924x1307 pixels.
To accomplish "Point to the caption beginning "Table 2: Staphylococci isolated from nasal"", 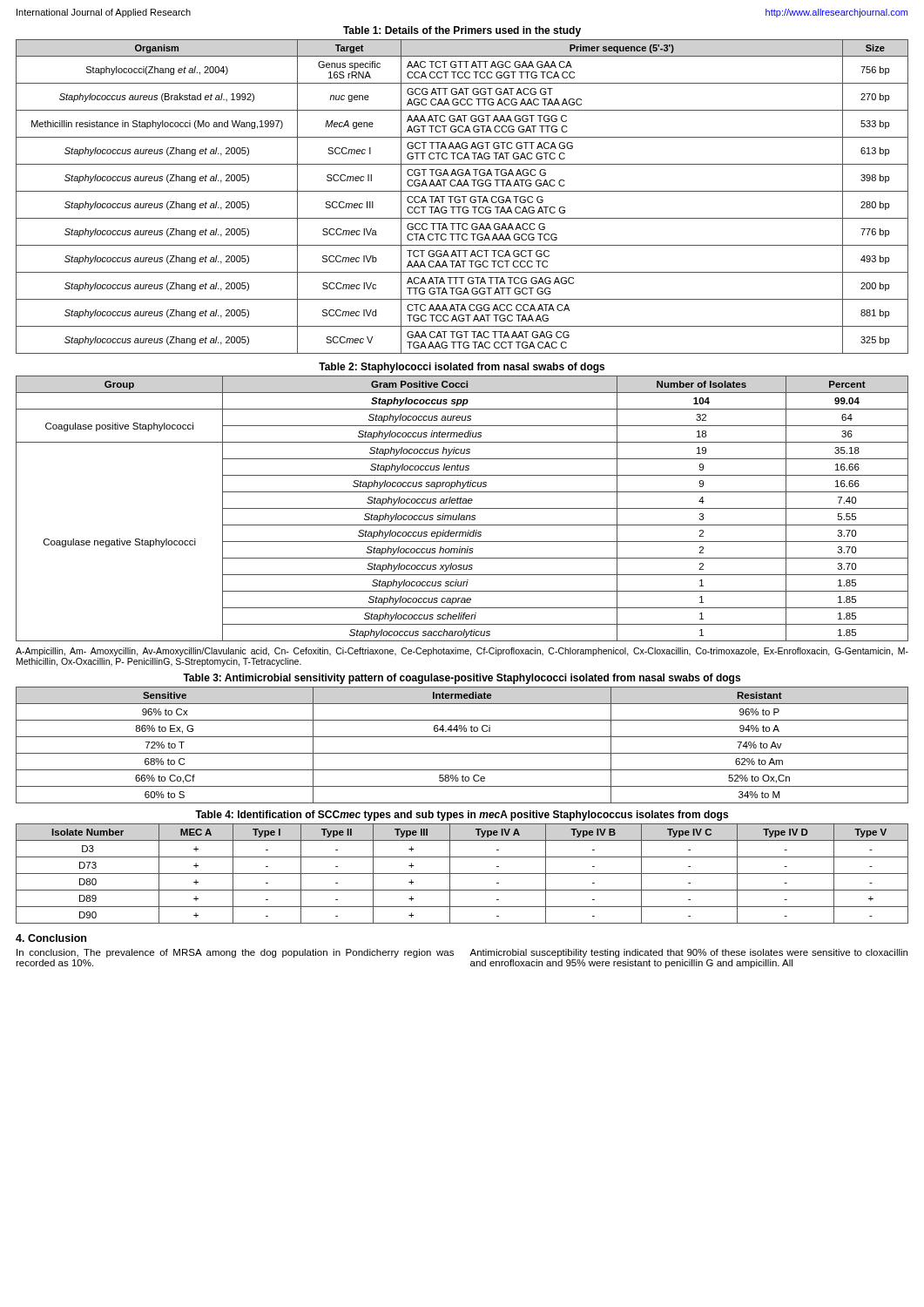I will coord(462,367).
